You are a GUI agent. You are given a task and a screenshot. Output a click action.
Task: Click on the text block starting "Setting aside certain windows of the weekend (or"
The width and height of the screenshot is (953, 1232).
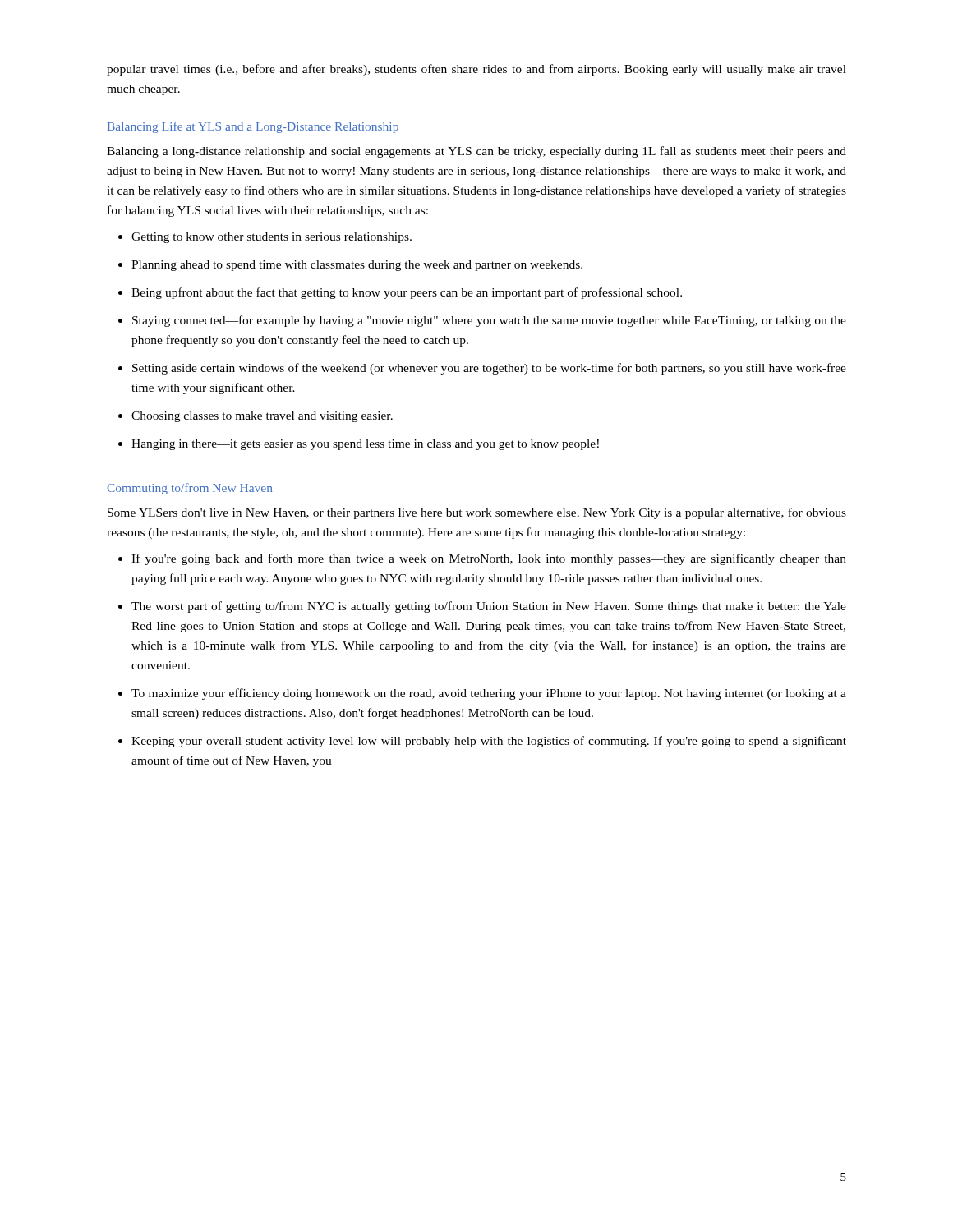[x=476, y=378]
